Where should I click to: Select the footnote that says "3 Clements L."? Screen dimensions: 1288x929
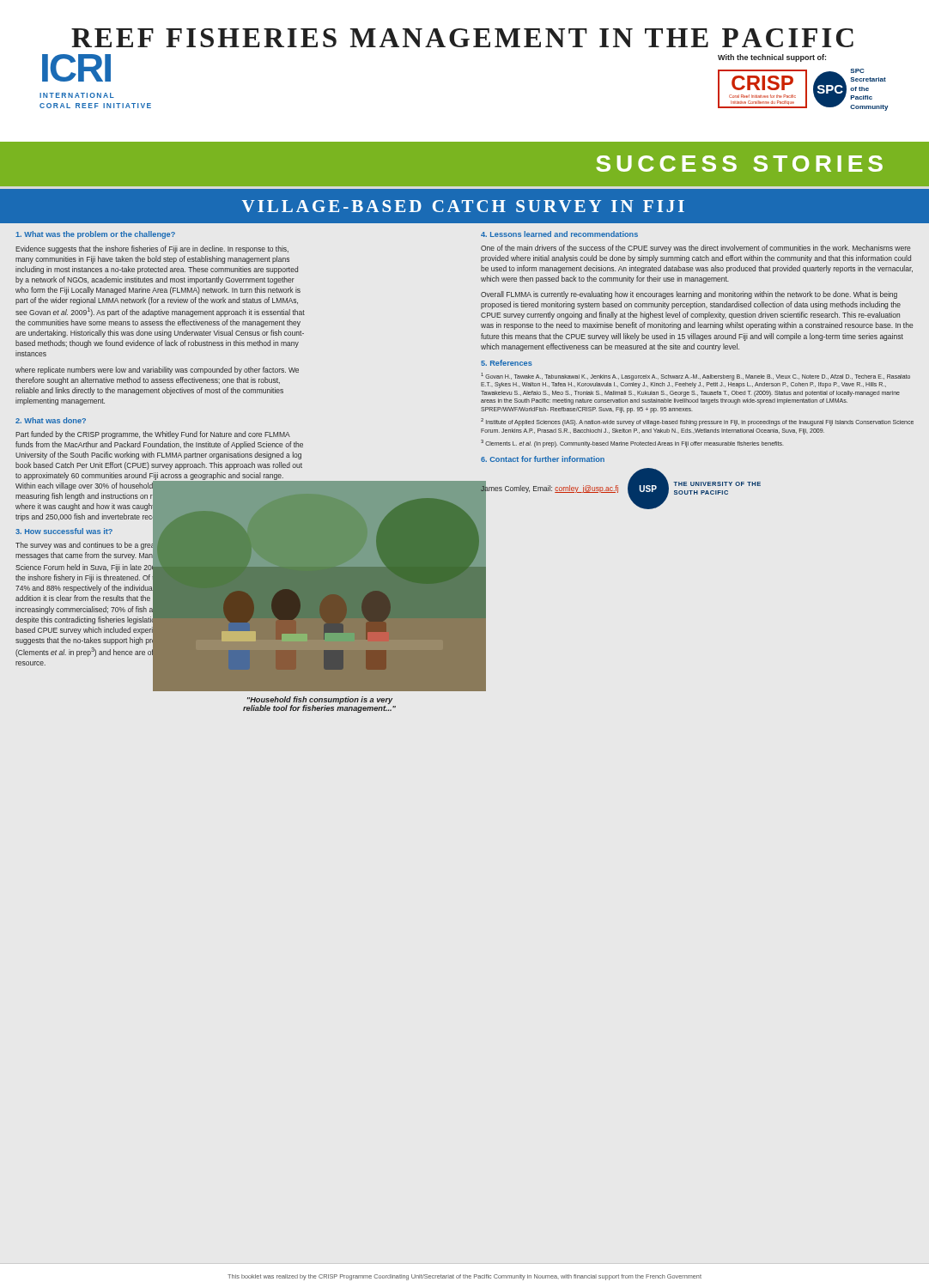tap(632, 443)
